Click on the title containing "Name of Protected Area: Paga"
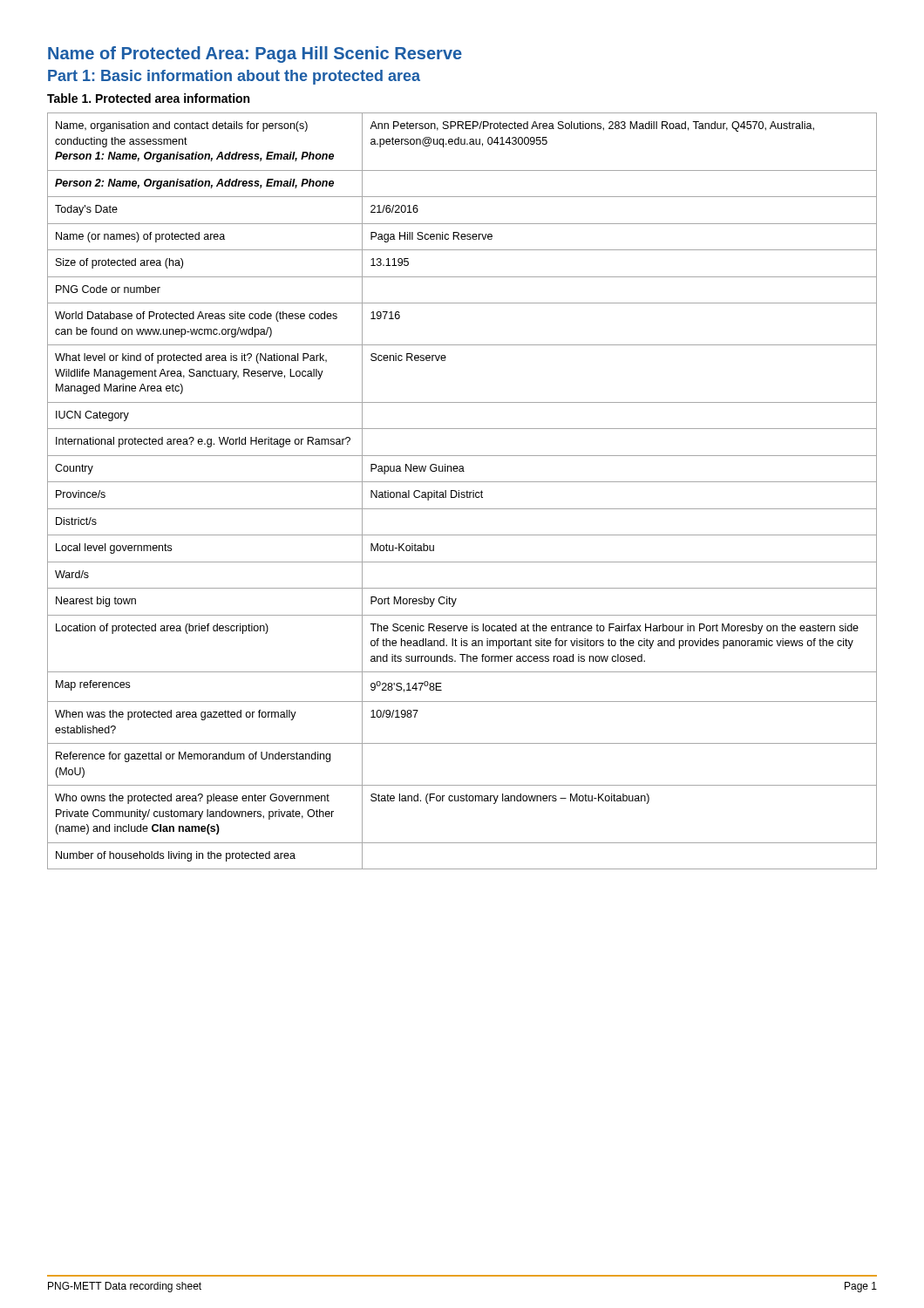 (x=462, y=53)
